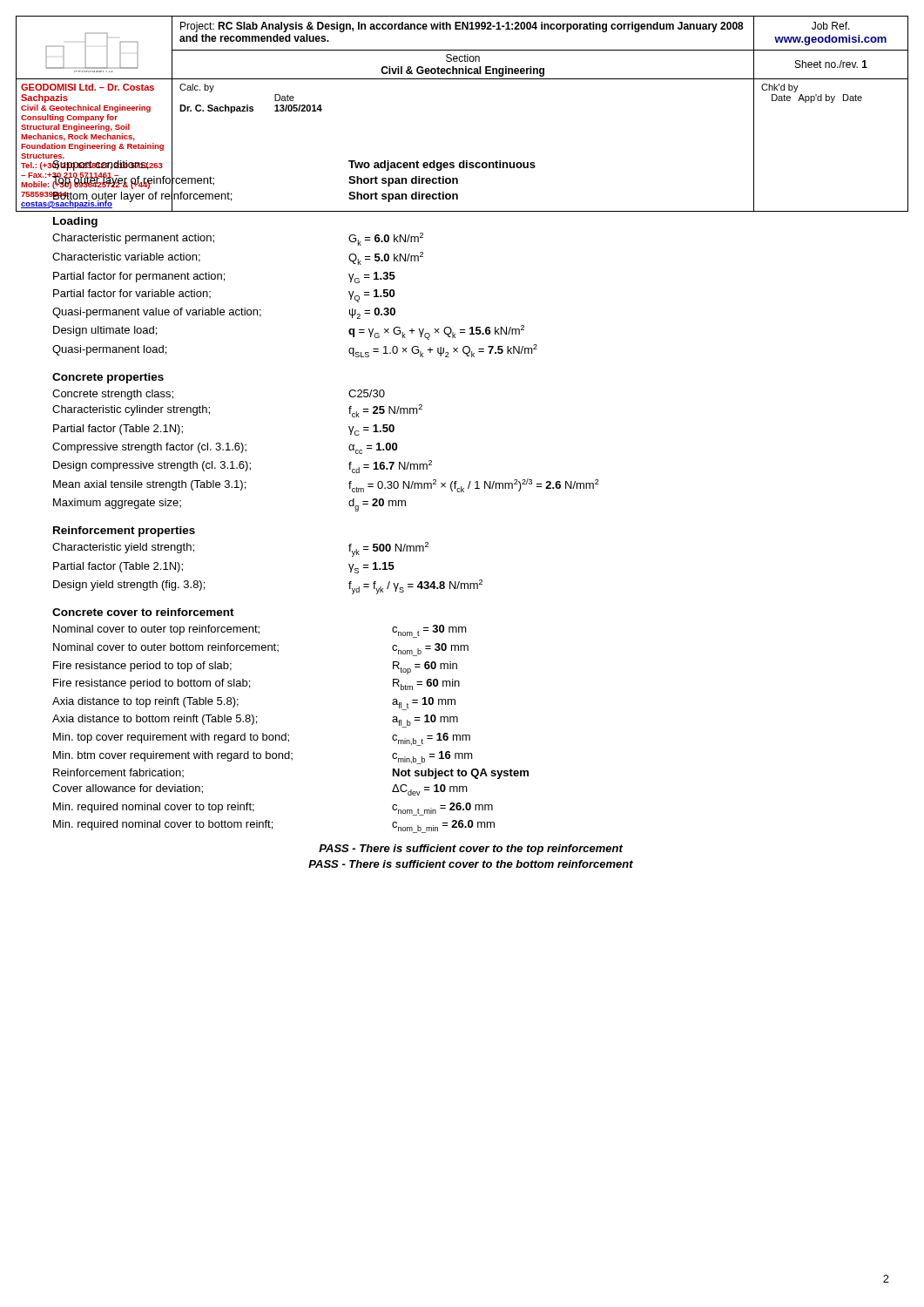This screenshot has width=924, height=1307.
Task: Point to "Concrete cover to reinforcement"
Action: 143,612
